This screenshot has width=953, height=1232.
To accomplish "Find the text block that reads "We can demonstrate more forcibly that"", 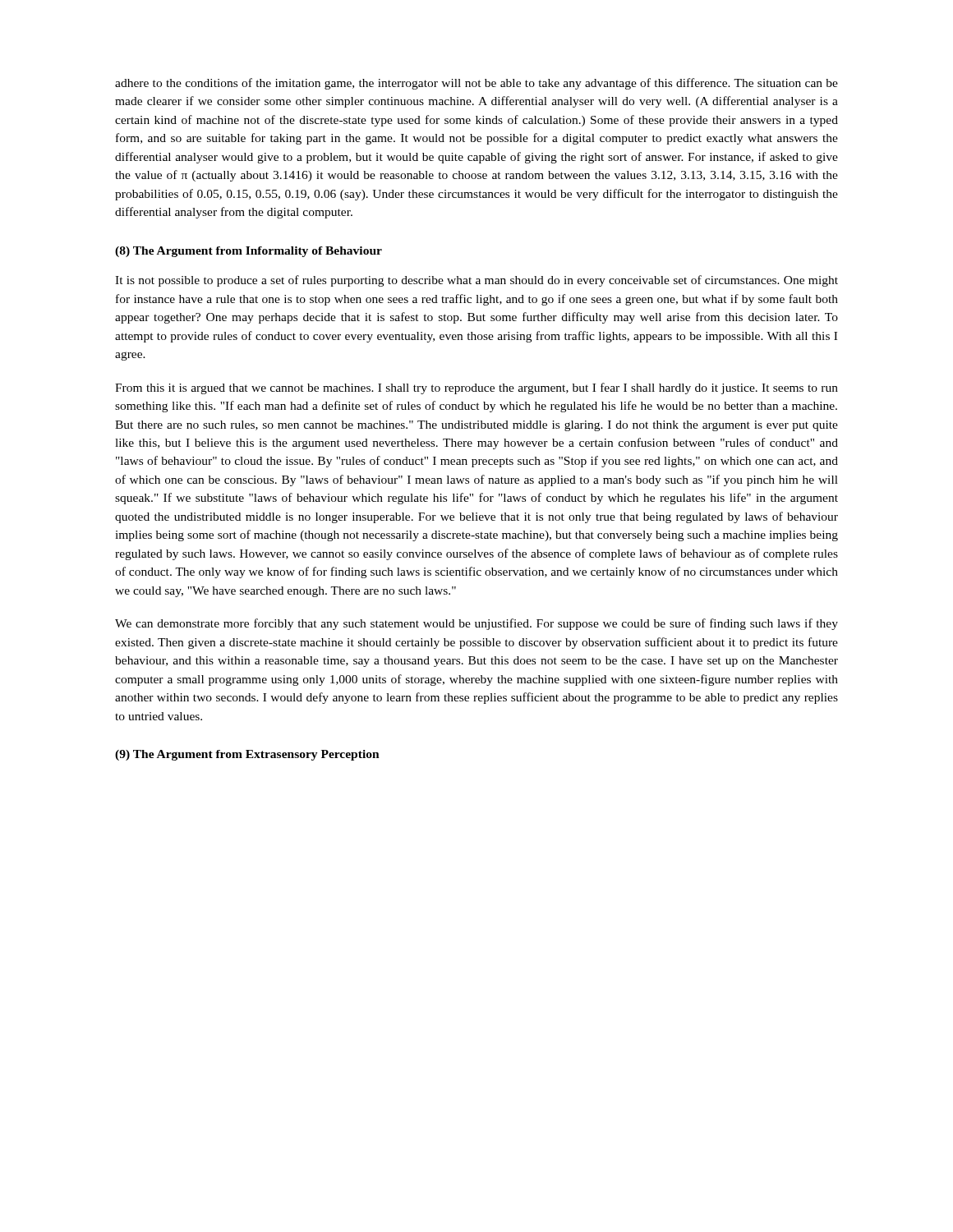I will coord(476,669).
